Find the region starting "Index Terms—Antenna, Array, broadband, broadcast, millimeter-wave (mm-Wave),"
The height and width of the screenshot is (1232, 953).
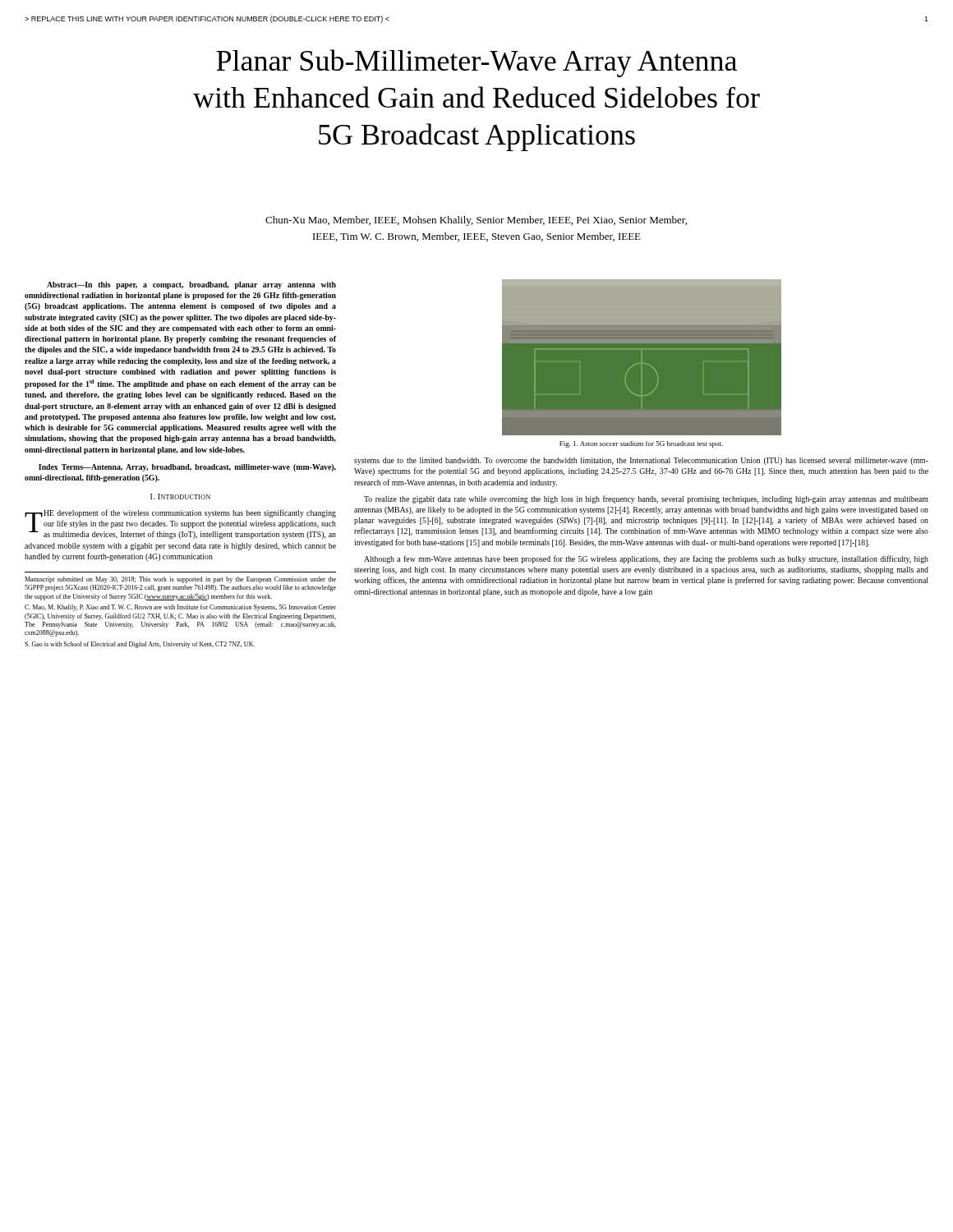click(180, 472)
